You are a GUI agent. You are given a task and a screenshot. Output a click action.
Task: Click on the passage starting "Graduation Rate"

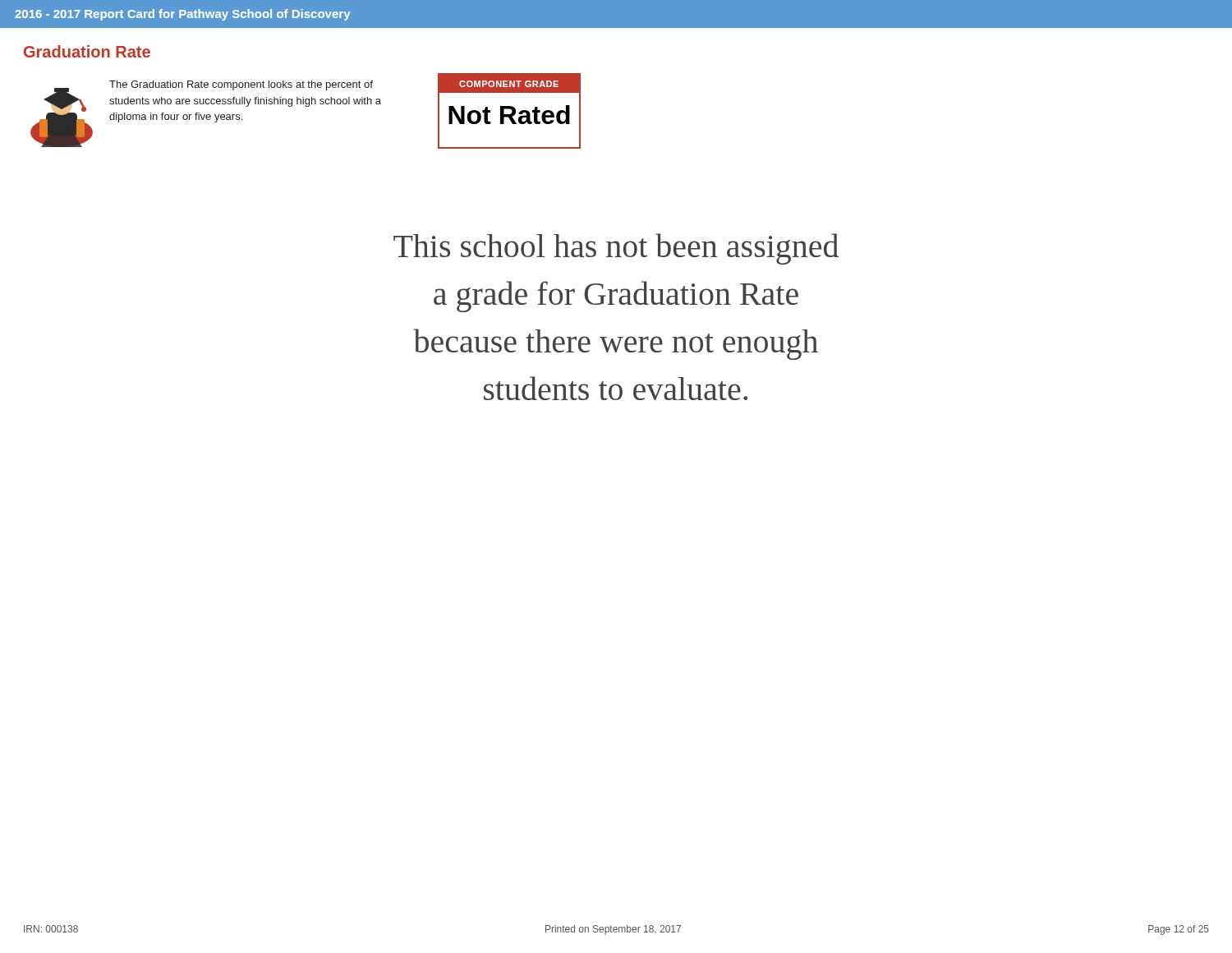tap(87, 52)
